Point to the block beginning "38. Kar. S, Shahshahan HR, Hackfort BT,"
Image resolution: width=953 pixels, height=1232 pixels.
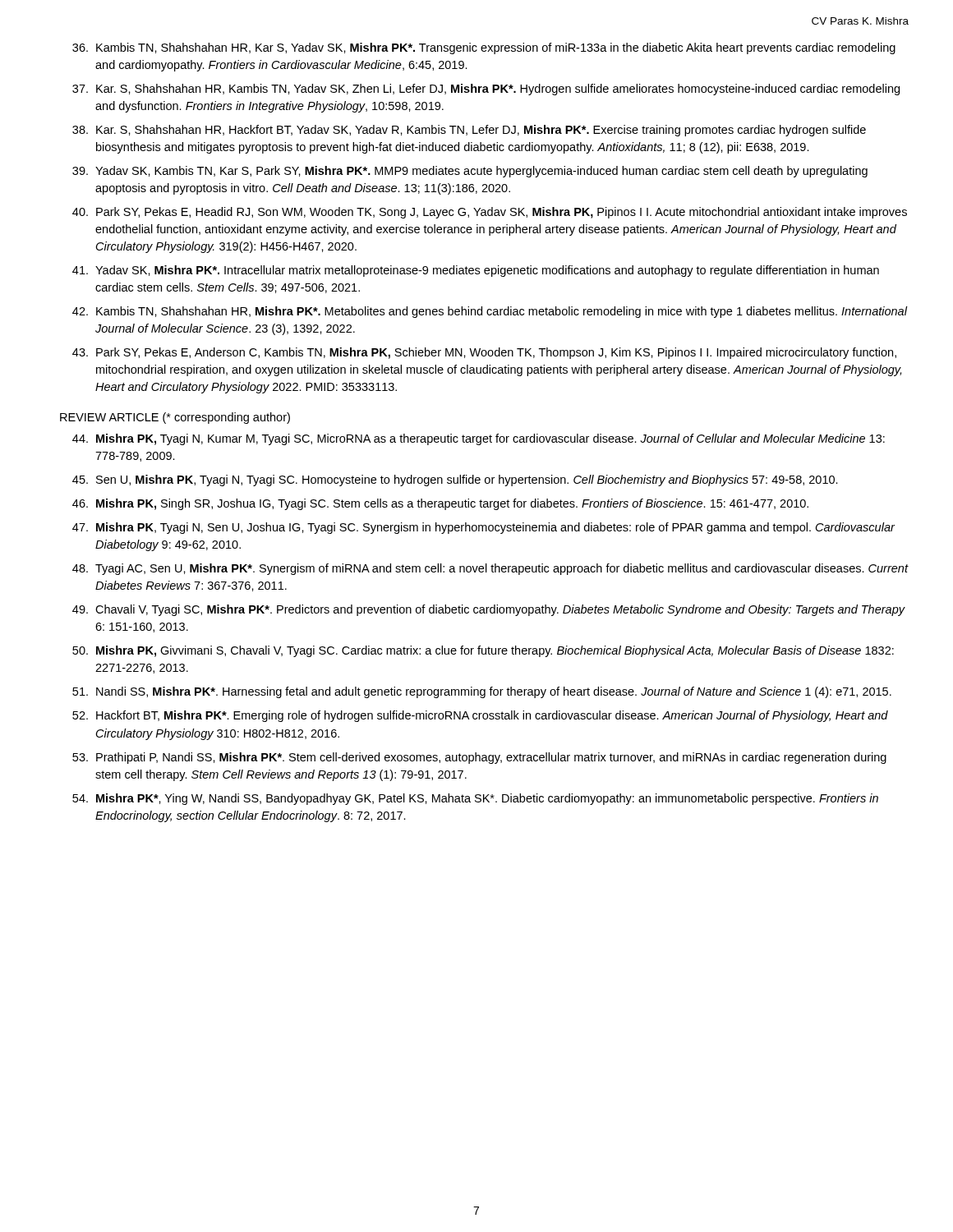(484, 139)
